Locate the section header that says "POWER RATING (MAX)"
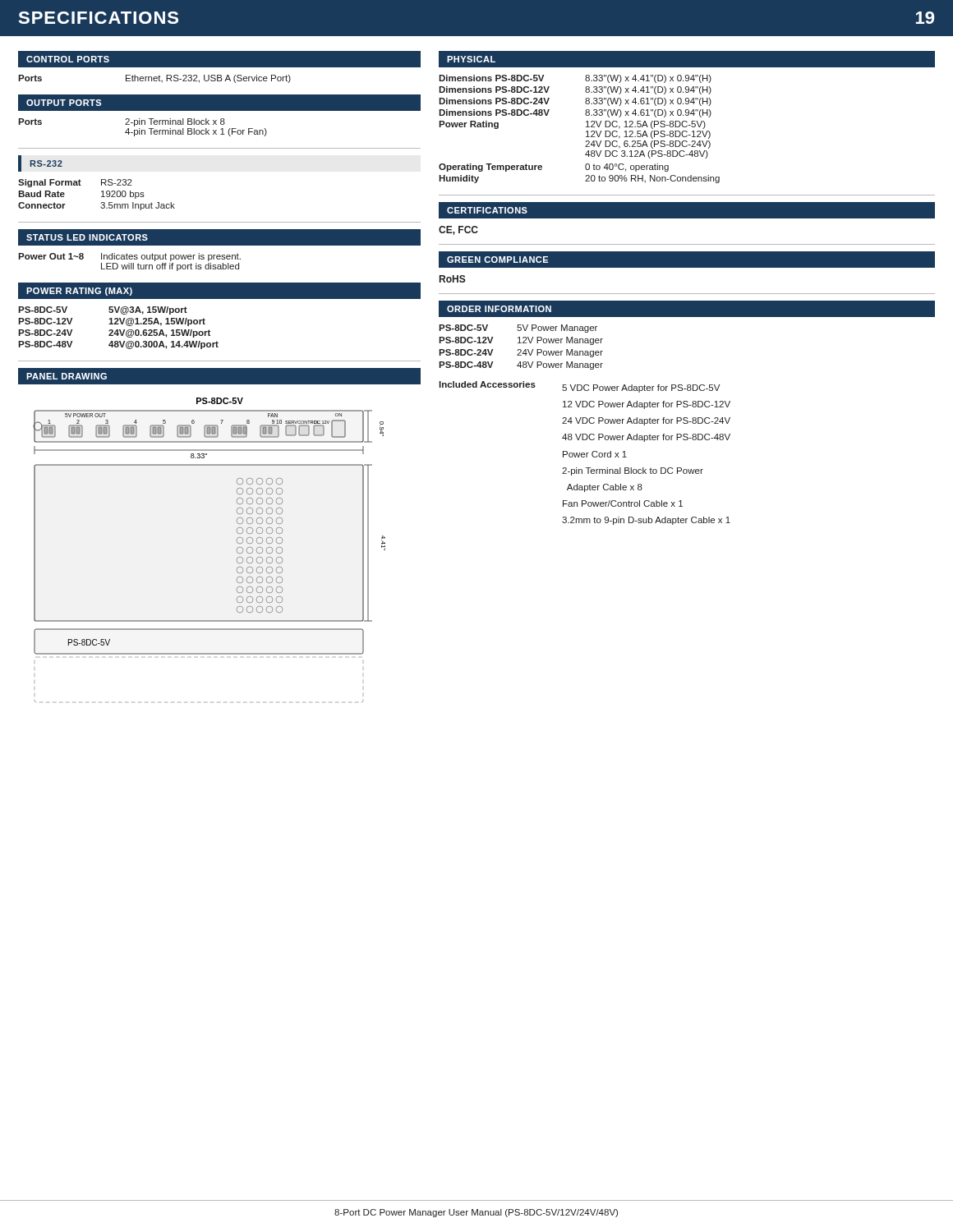The width and height of the screenshot is (953, 1232). pos(80,291)
